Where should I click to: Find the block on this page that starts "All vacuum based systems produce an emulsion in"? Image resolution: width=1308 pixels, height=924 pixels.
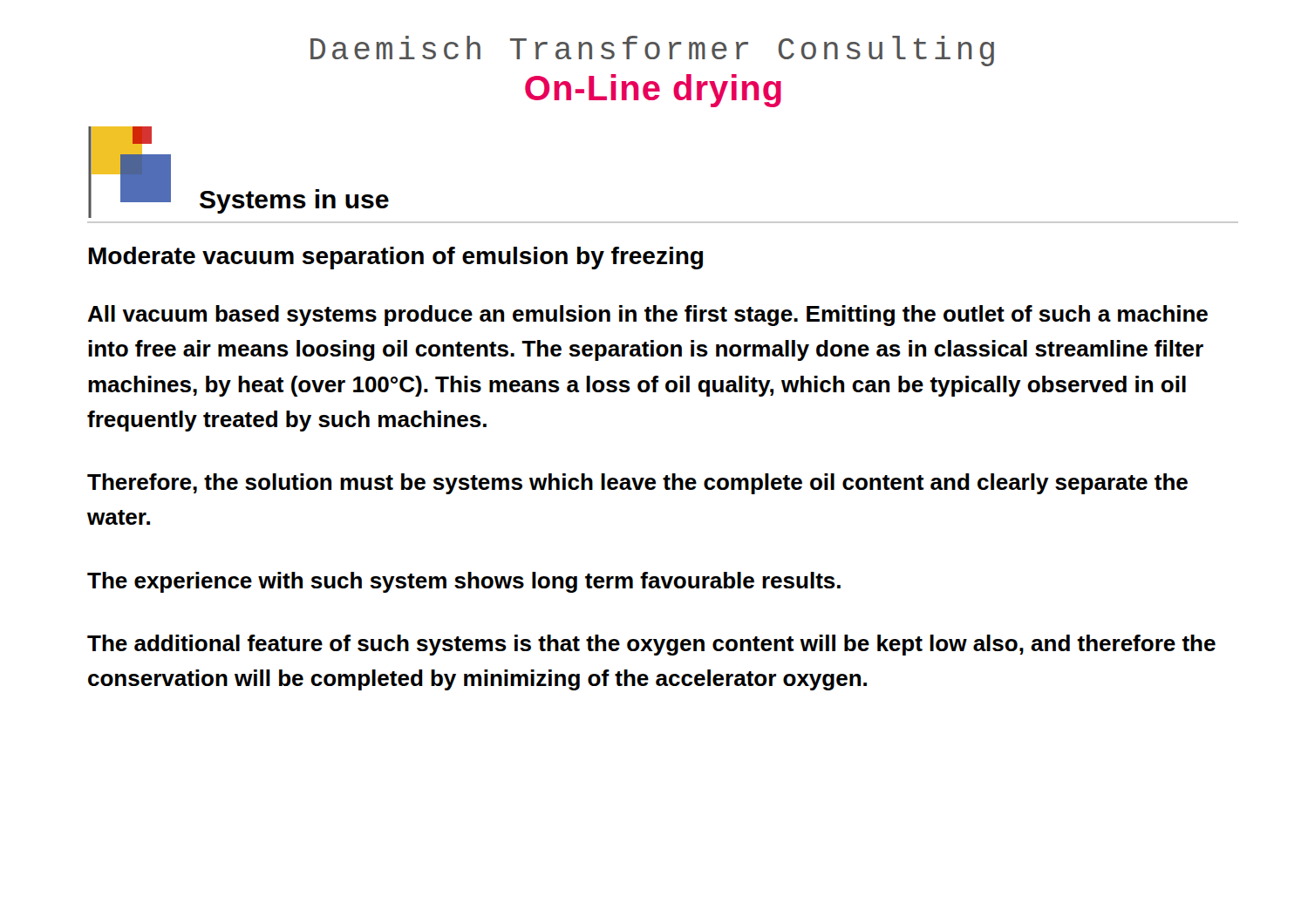(x=648, y=367)
